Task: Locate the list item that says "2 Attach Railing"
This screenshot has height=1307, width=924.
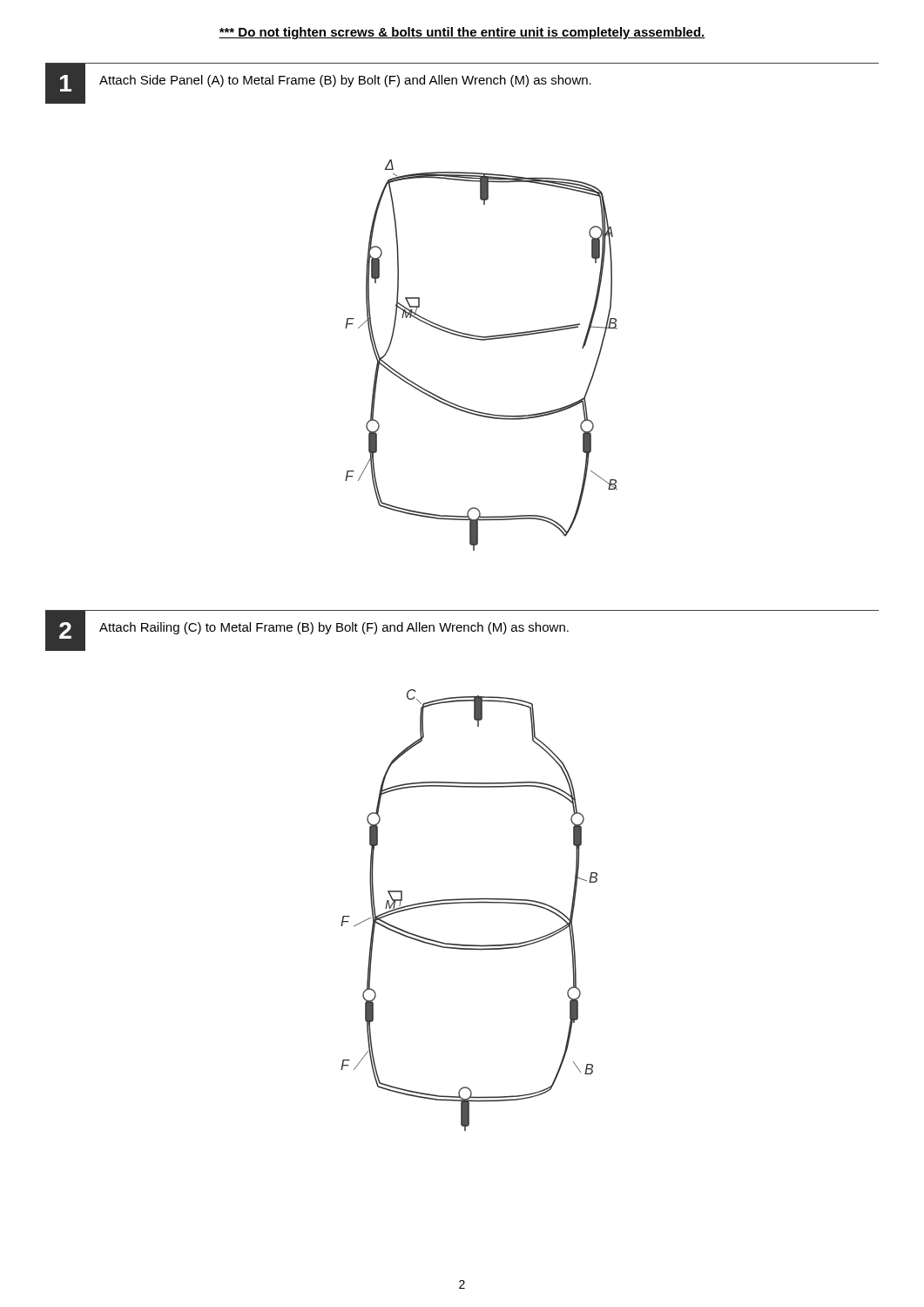Action: click(462, 610)
